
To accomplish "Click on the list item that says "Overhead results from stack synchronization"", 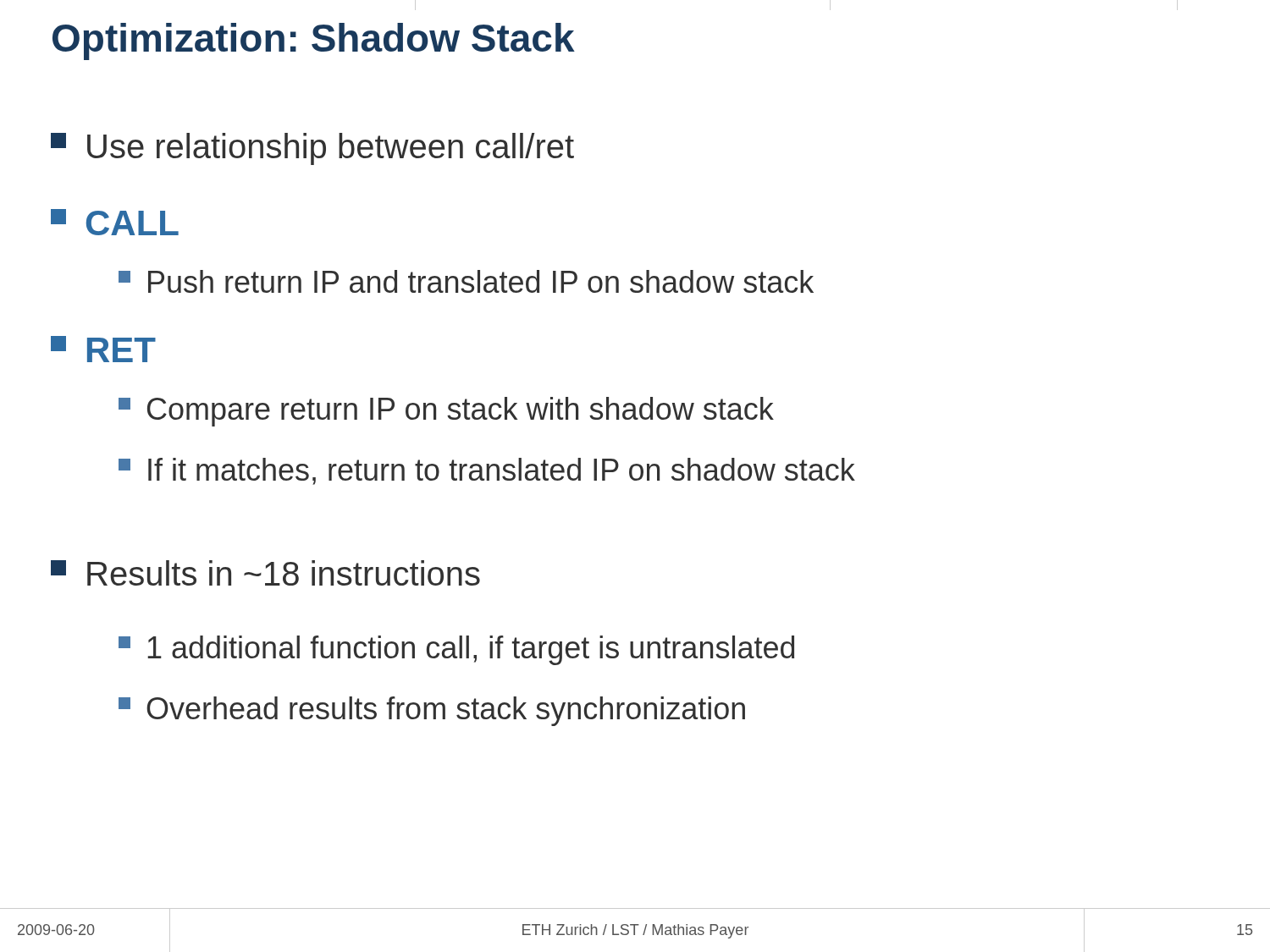I will (433, 709).
